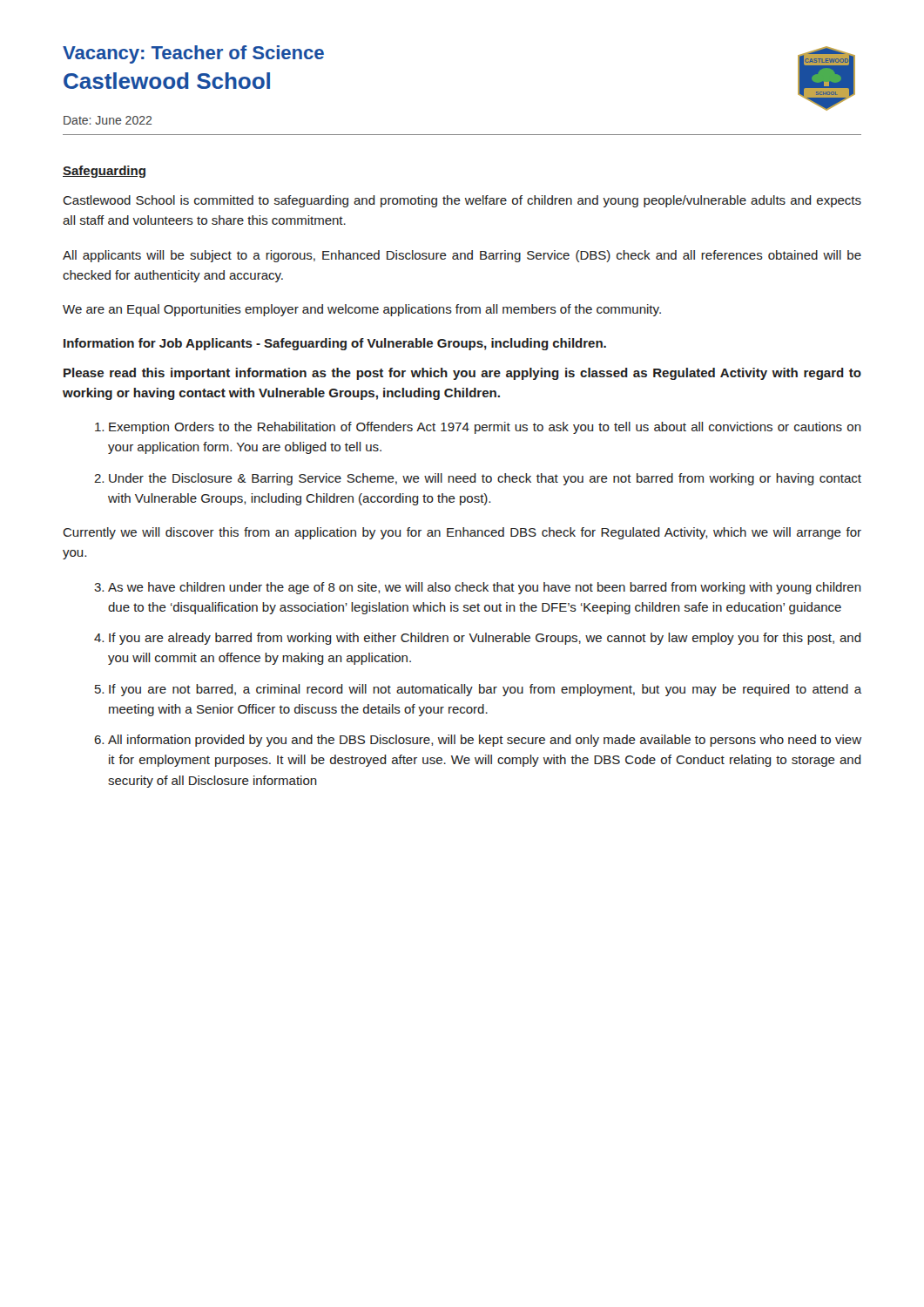This screenshot has height=1307, width=924.
Task: Locate the block starting "We are an"
Action: [x=362, y=309]
